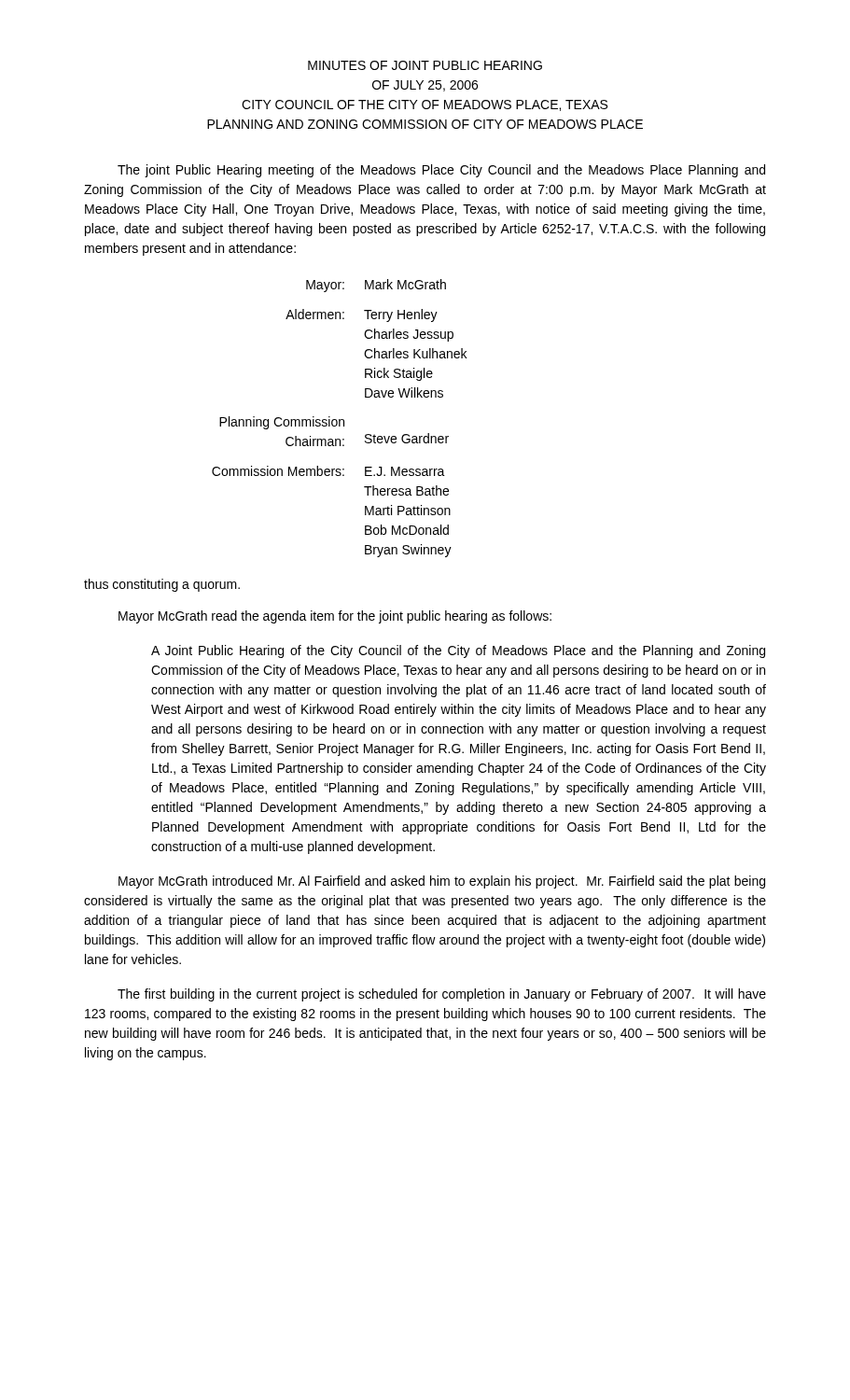Find the text block containing "A Joint Public"

pos(459,749)
